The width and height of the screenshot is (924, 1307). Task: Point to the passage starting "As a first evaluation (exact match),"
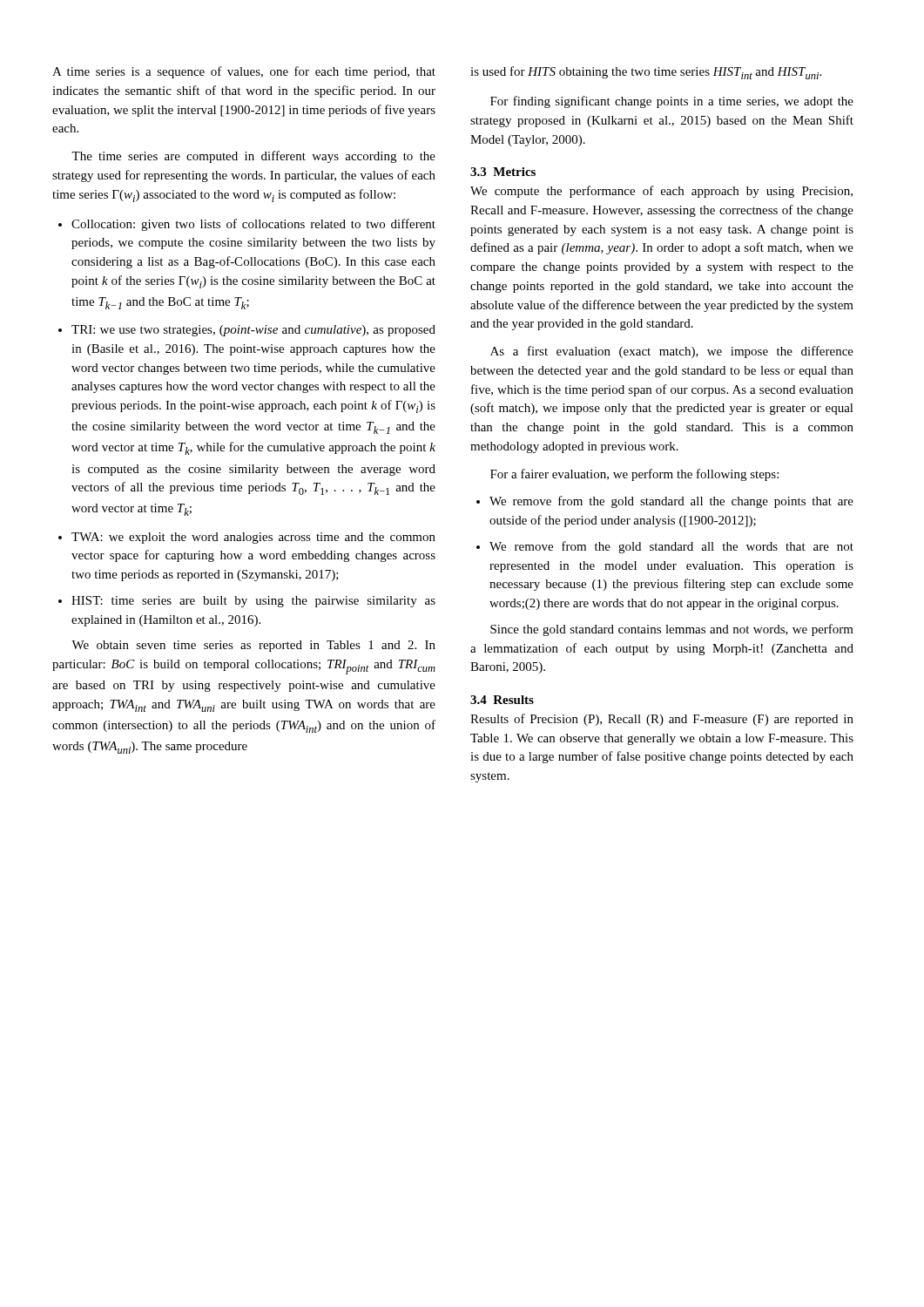tap(662, 399)
